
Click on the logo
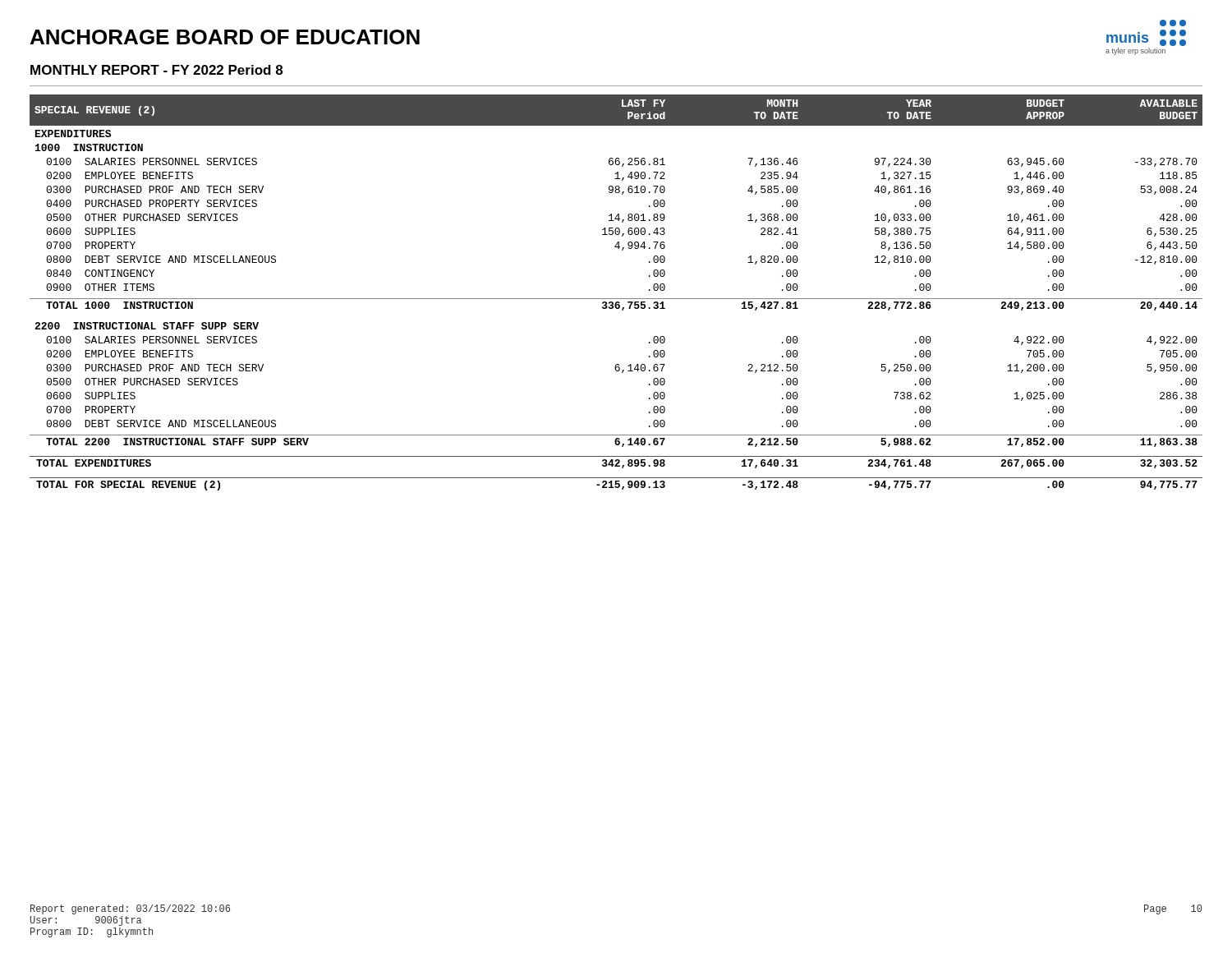click(x=1153, y=37)
